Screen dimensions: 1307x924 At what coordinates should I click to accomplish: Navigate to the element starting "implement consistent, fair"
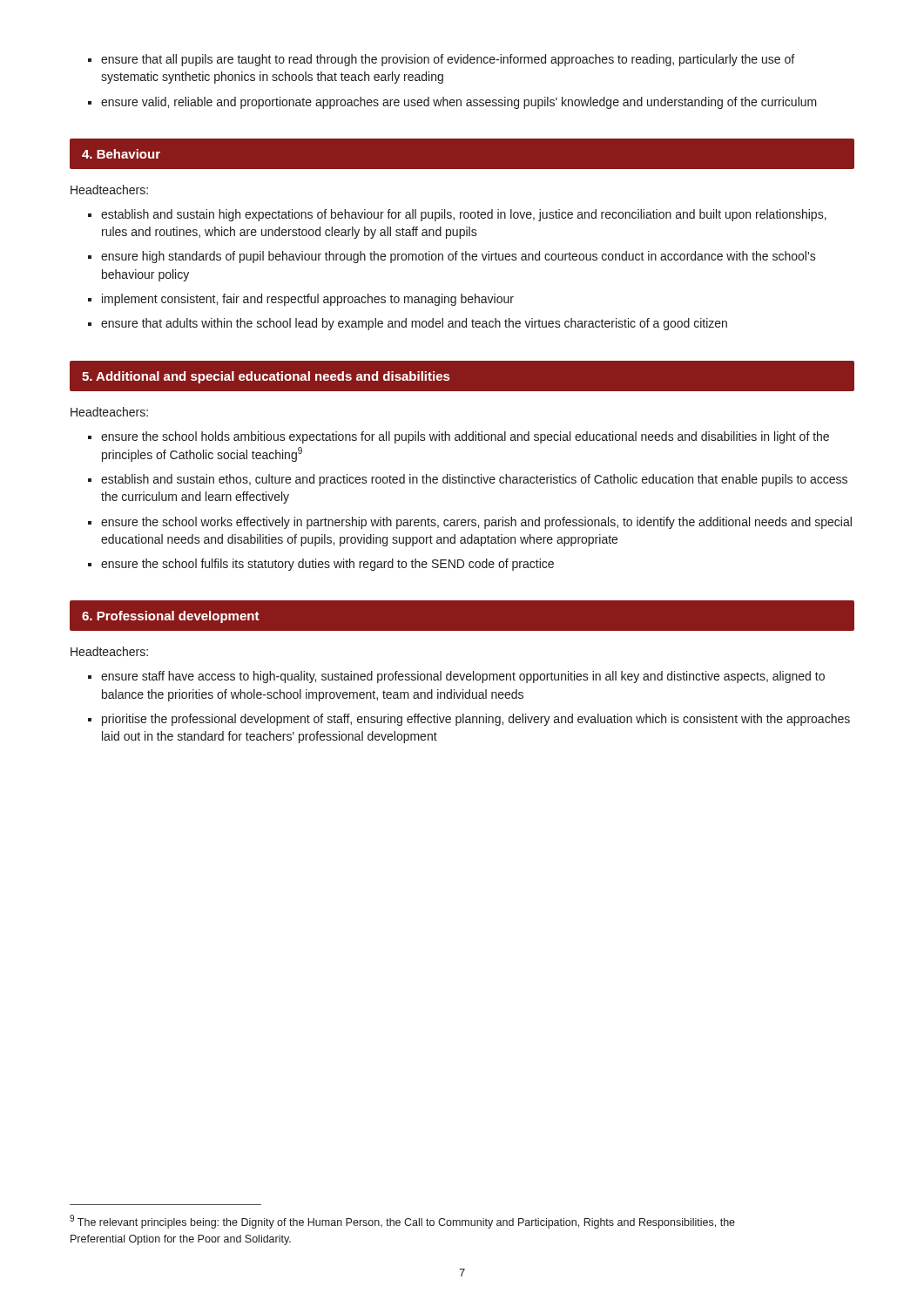307,299
